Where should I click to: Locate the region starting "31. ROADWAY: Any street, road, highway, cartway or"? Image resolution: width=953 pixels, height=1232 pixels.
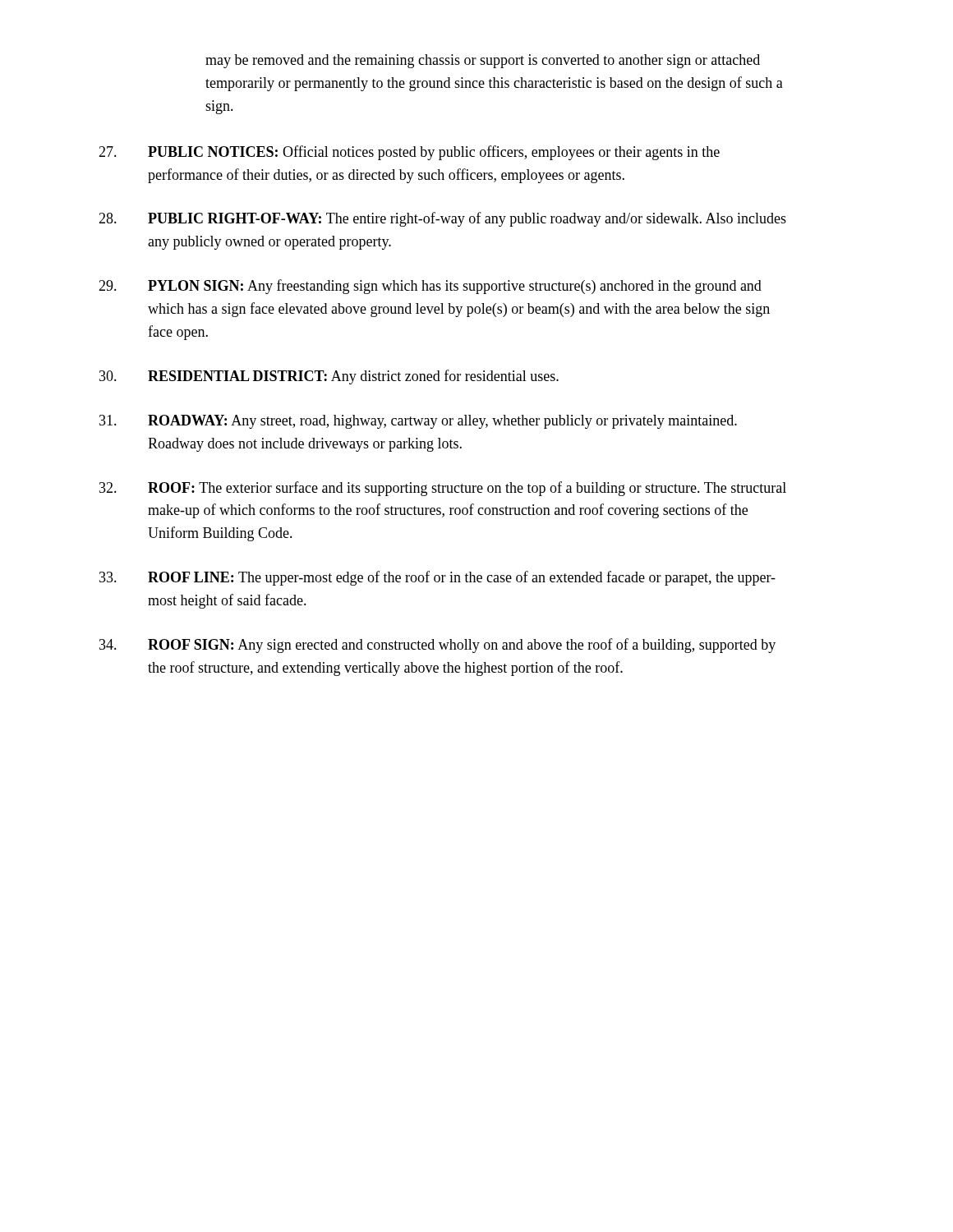tap(444, 433)
